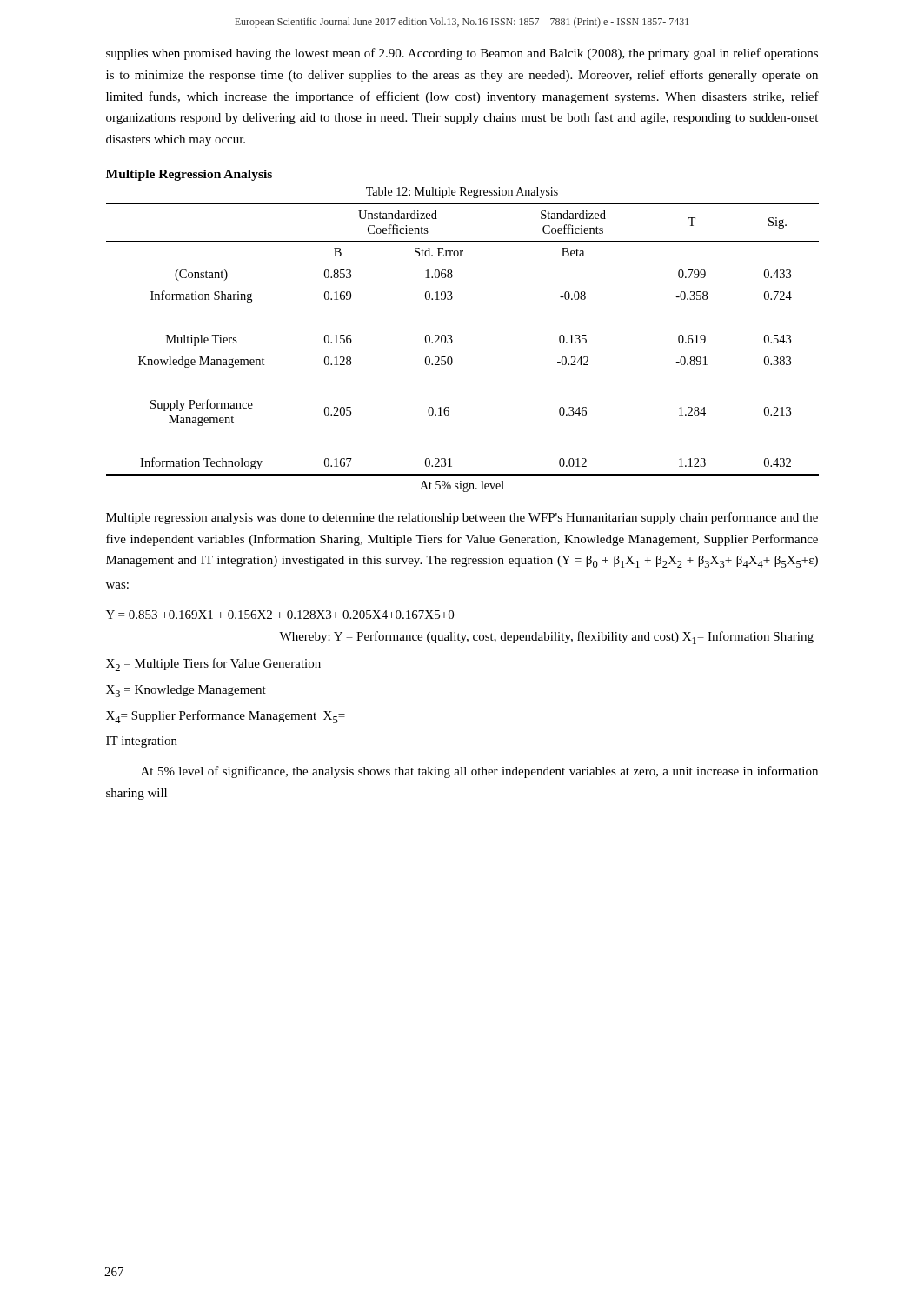Where does it say "X3 = Knowledge Management"?

point(186,691)
